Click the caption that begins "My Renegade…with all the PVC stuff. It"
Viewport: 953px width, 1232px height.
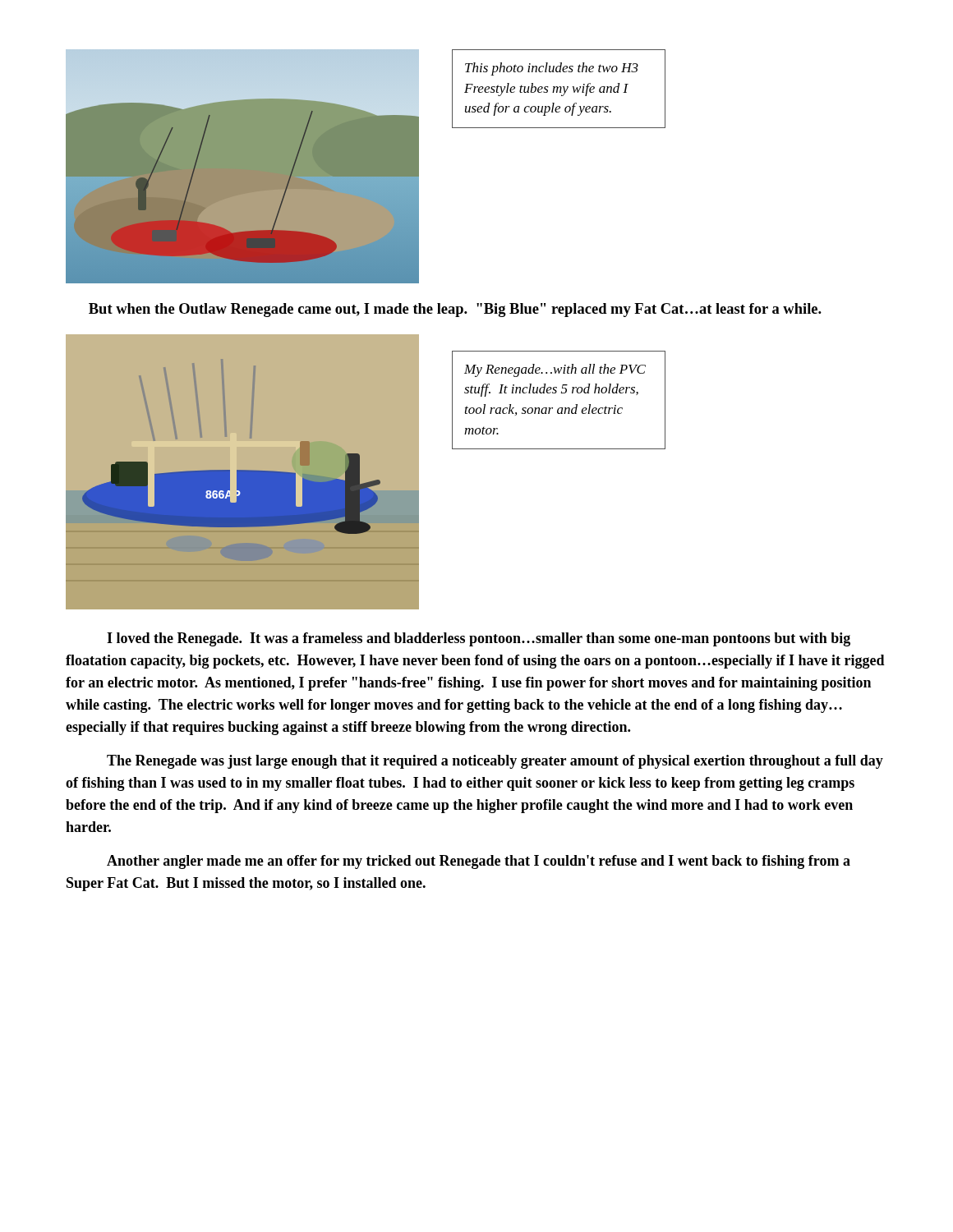point(555,399)
